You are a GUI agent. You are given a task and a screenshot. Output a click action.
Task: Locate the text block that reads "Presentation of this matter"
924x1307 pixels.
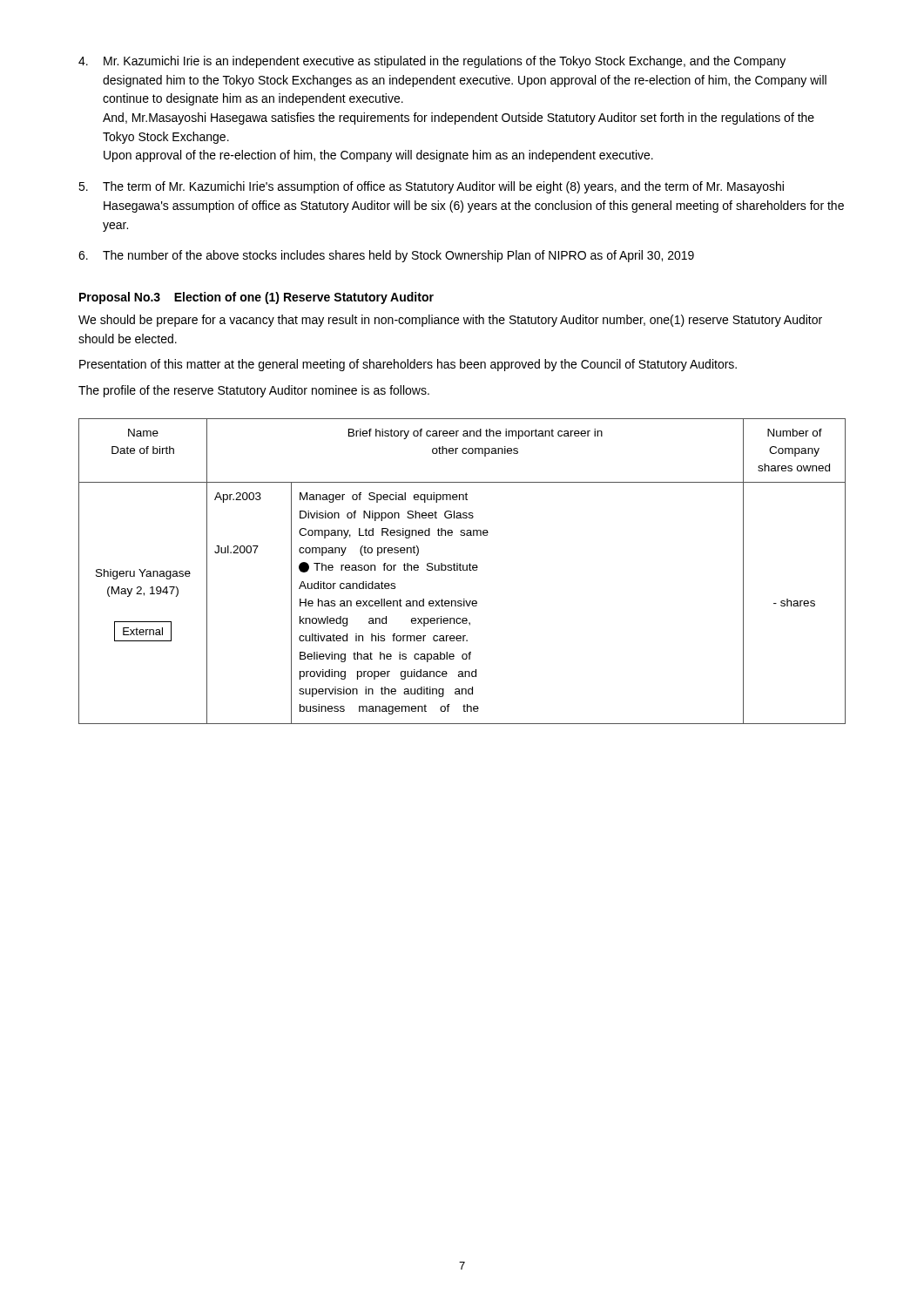(x=408, y=364)
